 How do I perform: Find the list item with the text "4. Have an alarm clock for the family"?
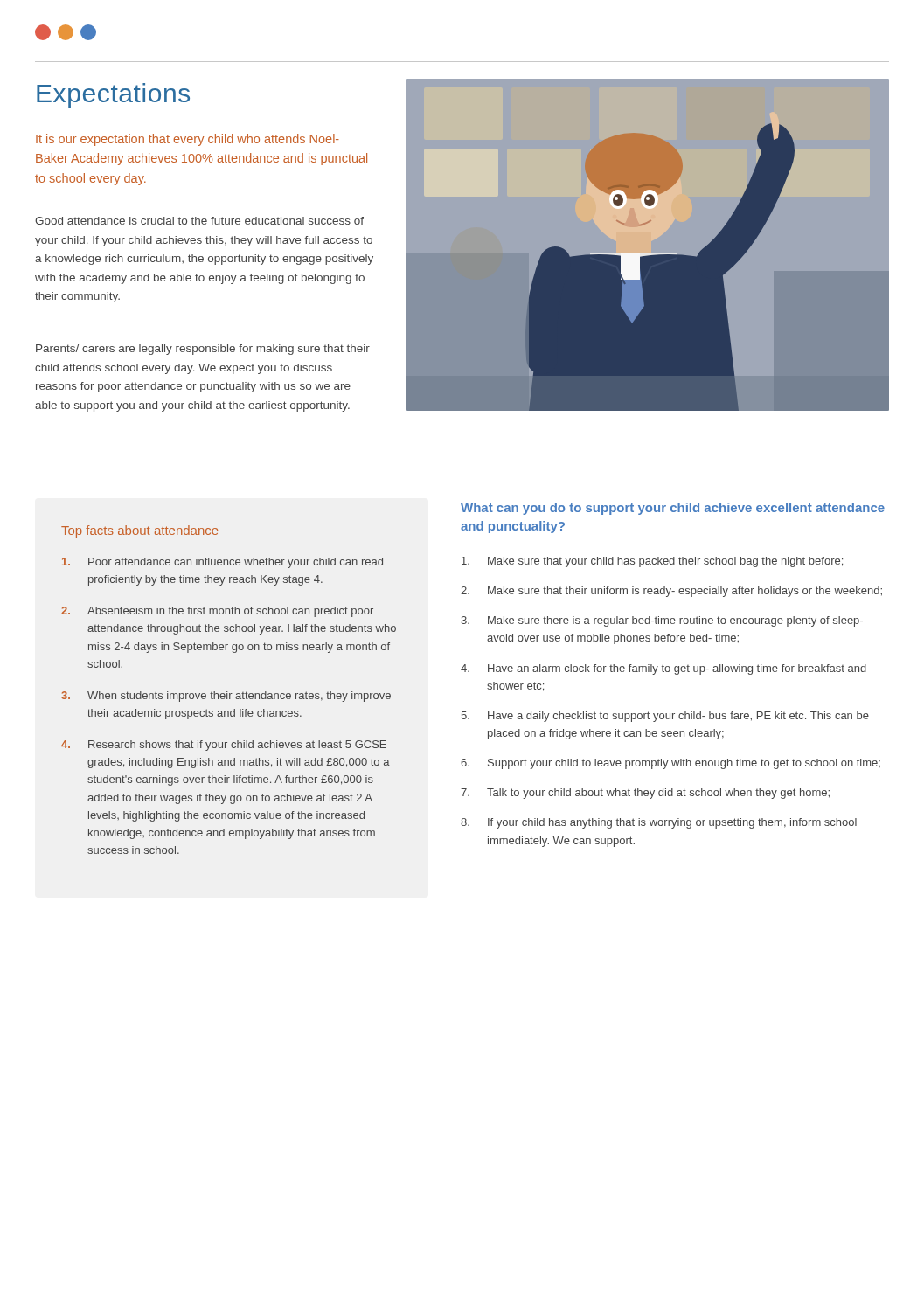[675, 677]
